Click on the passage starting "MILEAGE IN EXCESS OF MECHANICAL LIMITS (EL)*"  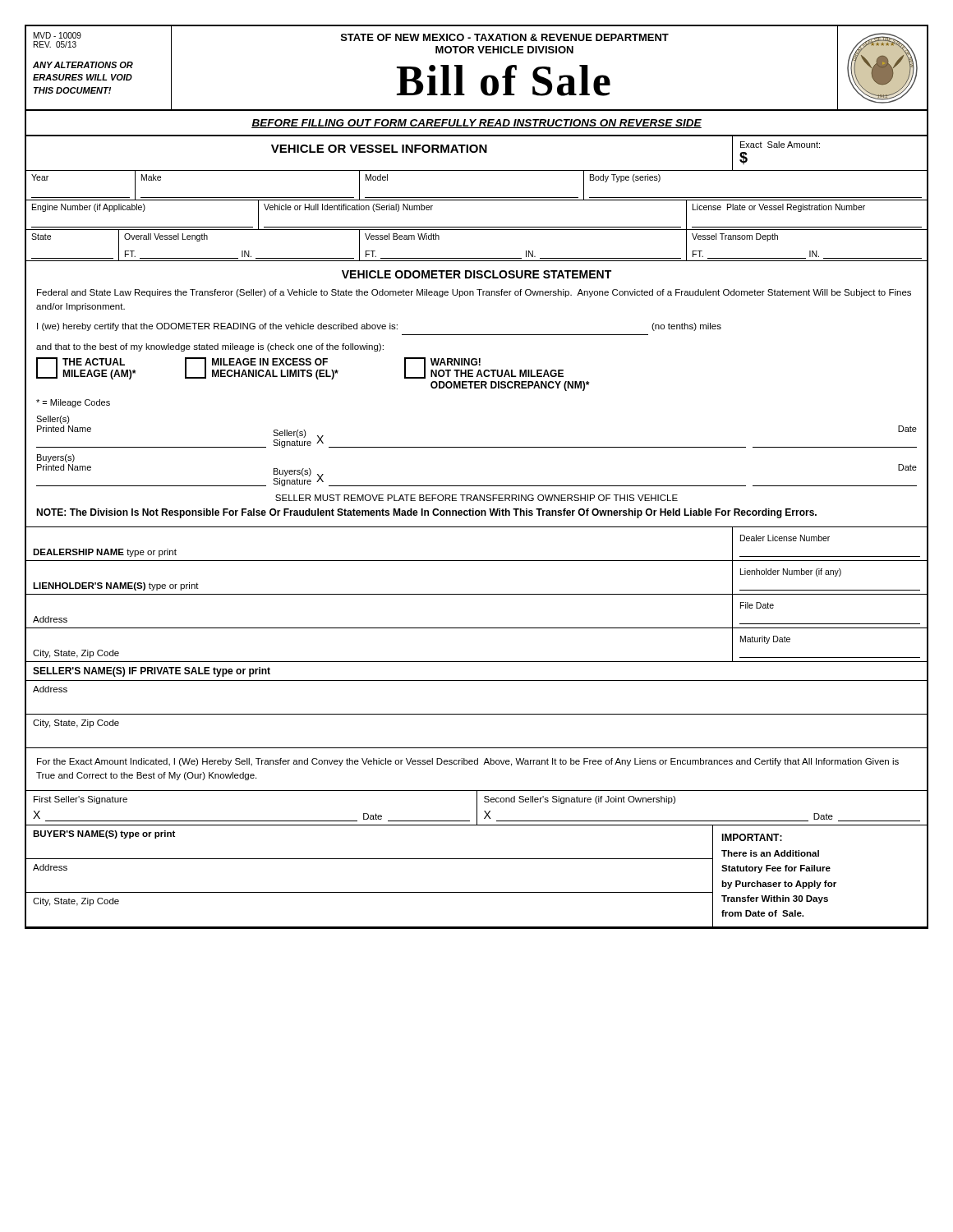(x=262, y=368)
